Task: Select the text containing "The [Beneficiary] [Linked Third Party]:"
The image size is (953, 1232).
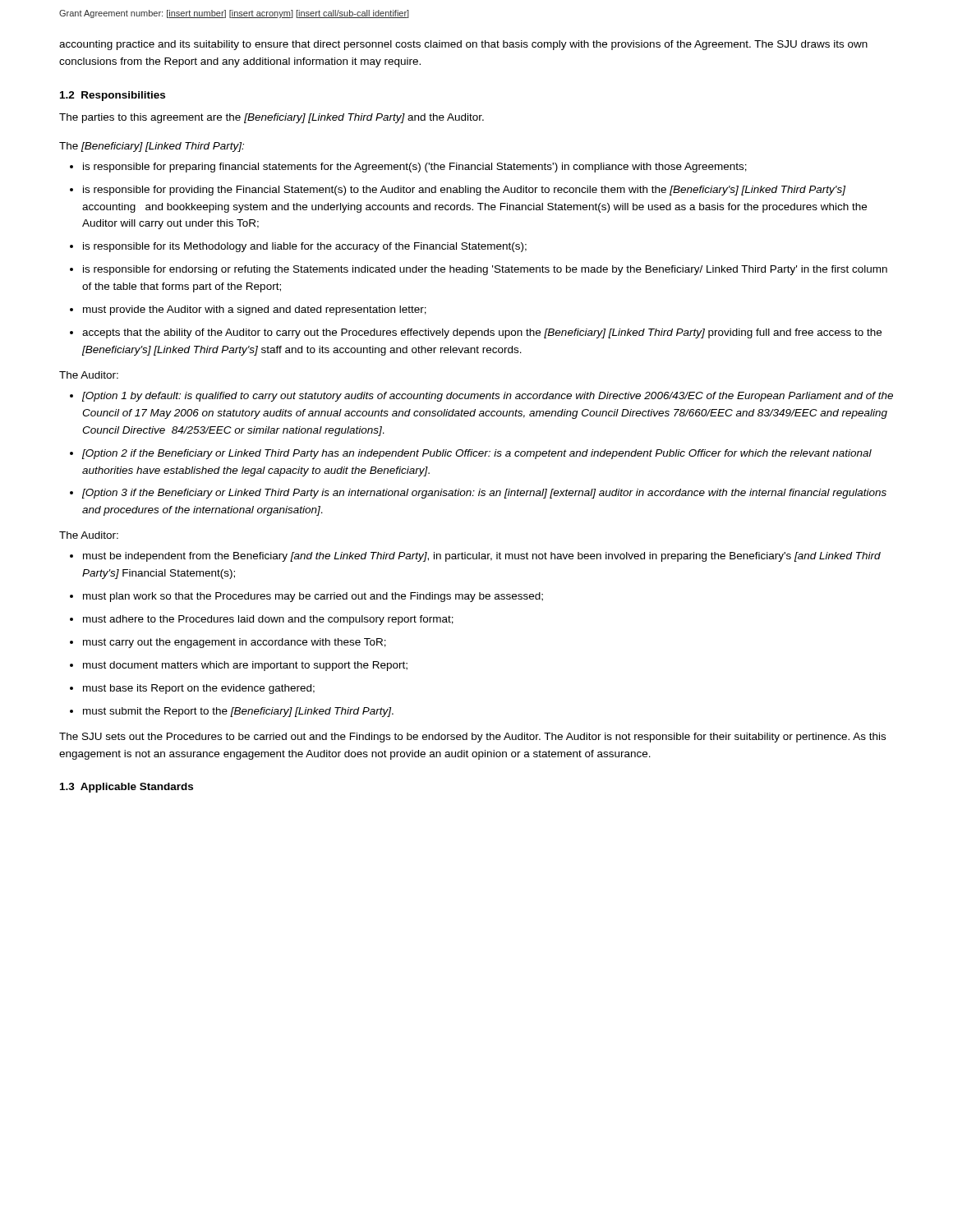Action: click(x=152, y=146)
